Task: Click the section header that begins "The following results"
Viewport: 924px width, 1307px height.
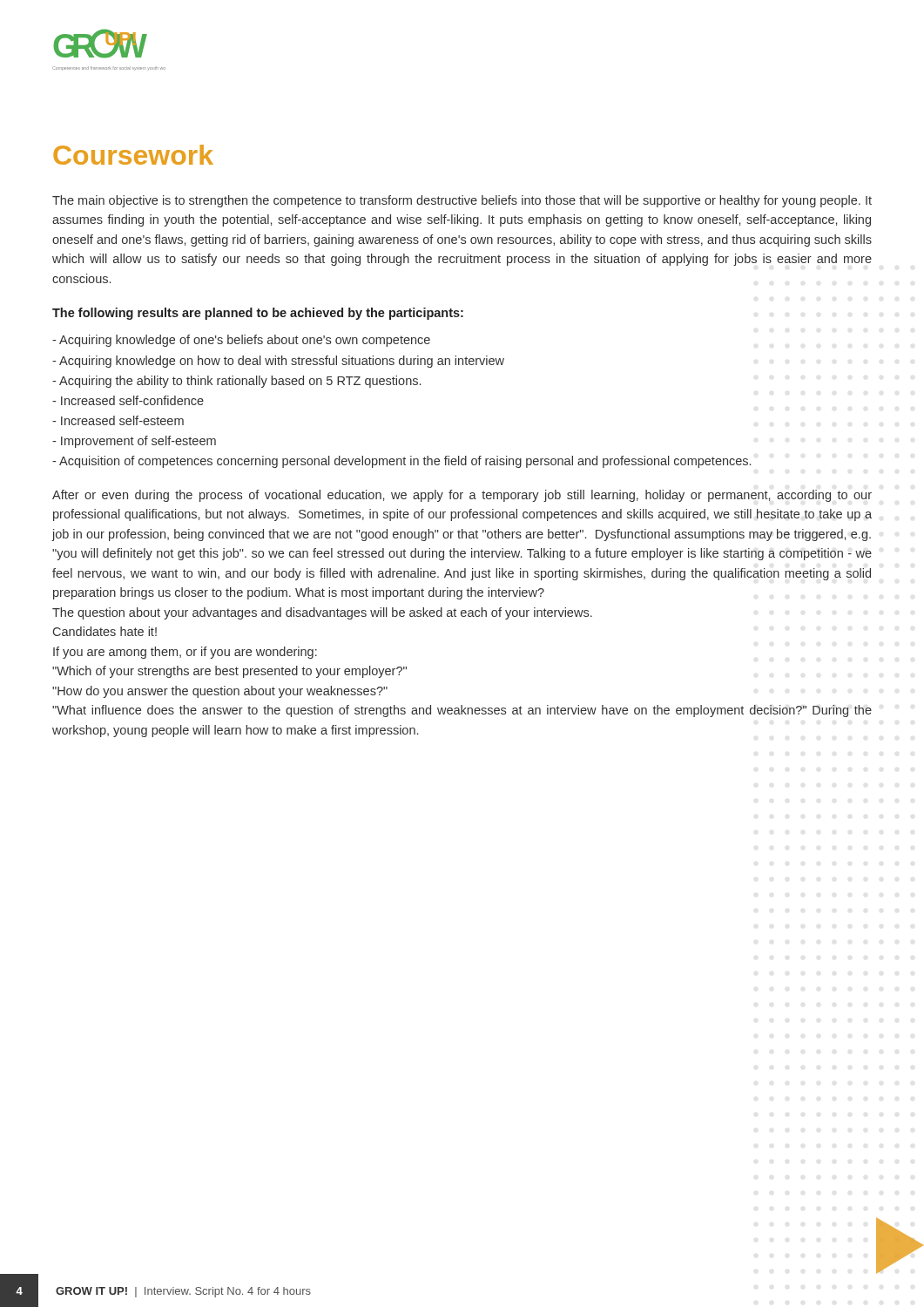Action: (258, 313)
